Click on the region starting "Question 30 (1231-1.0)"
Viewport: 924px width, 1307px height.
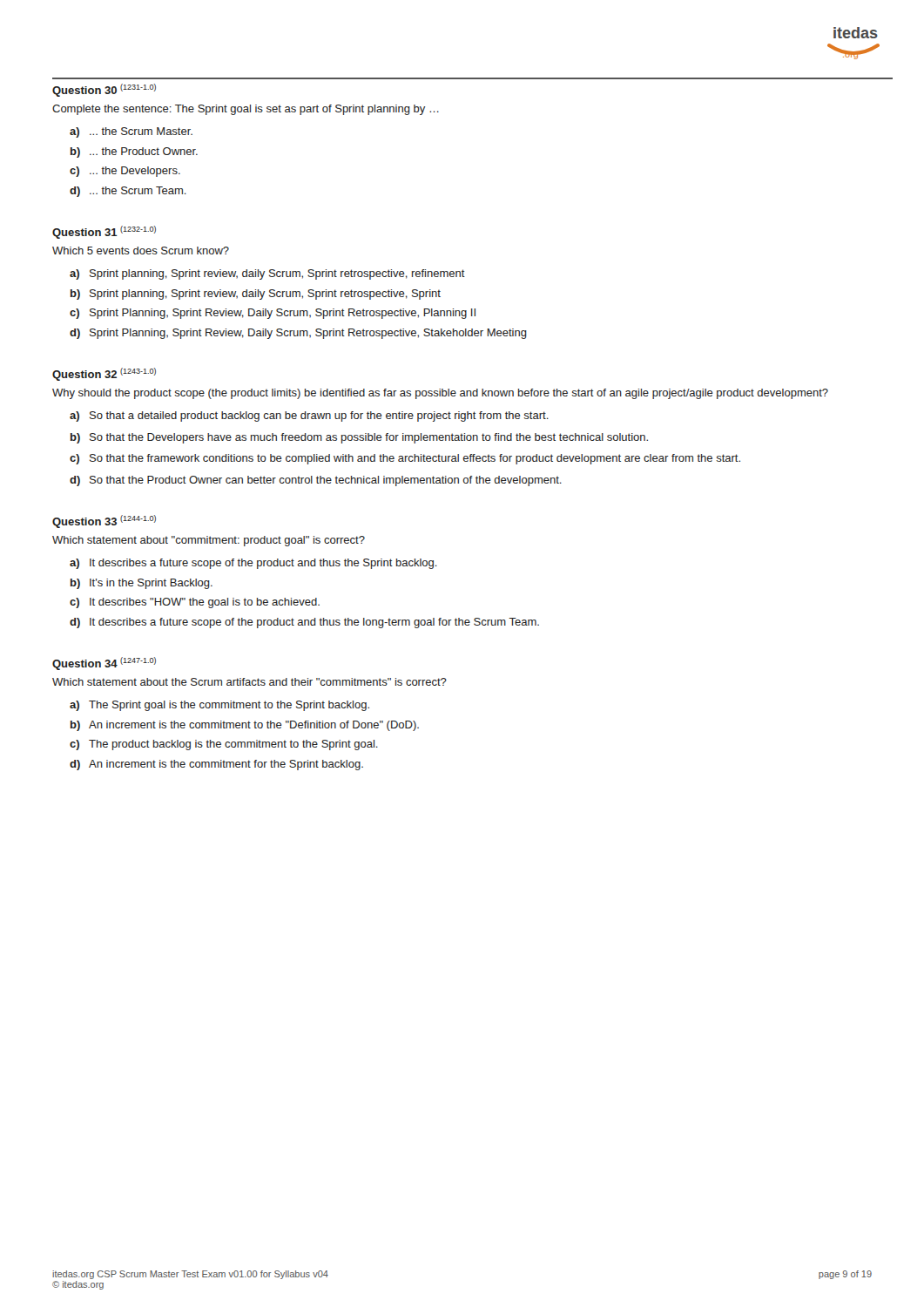click(x=104, y=90)
